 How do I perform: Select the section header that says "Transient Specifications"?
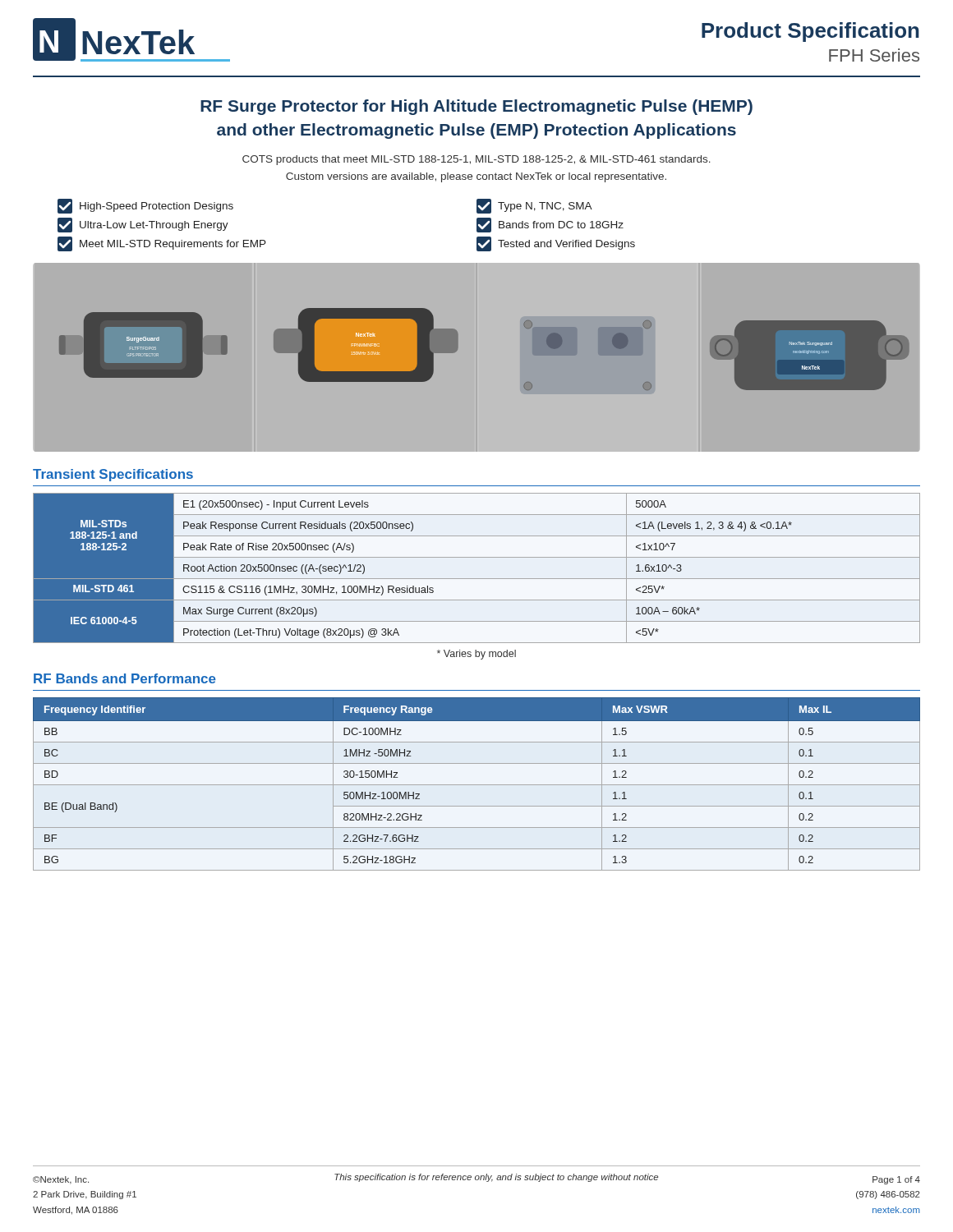[x=113, y=474]
